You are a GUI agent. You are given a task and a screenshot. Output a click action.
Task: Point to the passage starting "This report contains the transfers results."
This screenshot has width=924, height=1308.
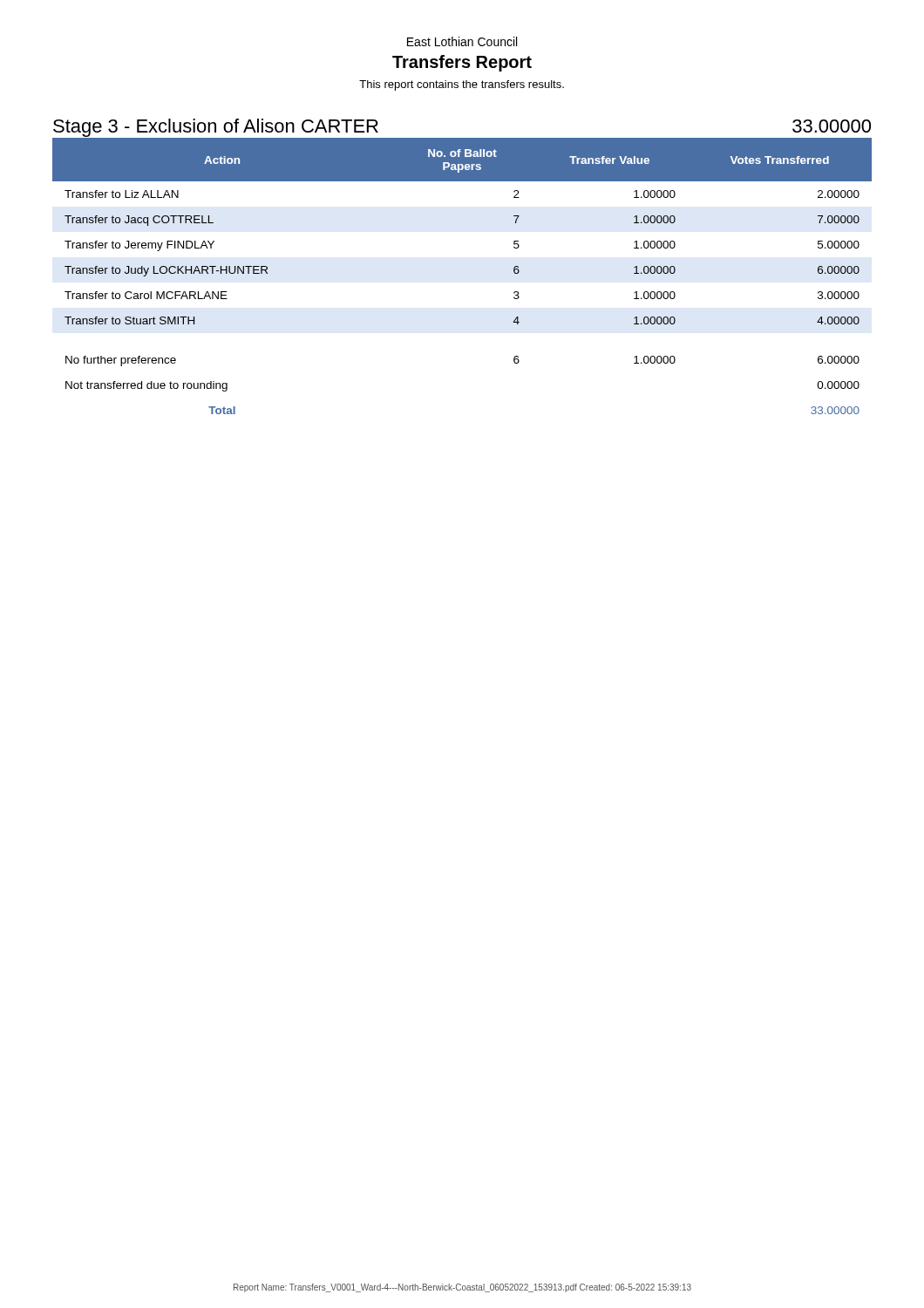(462, 84)
